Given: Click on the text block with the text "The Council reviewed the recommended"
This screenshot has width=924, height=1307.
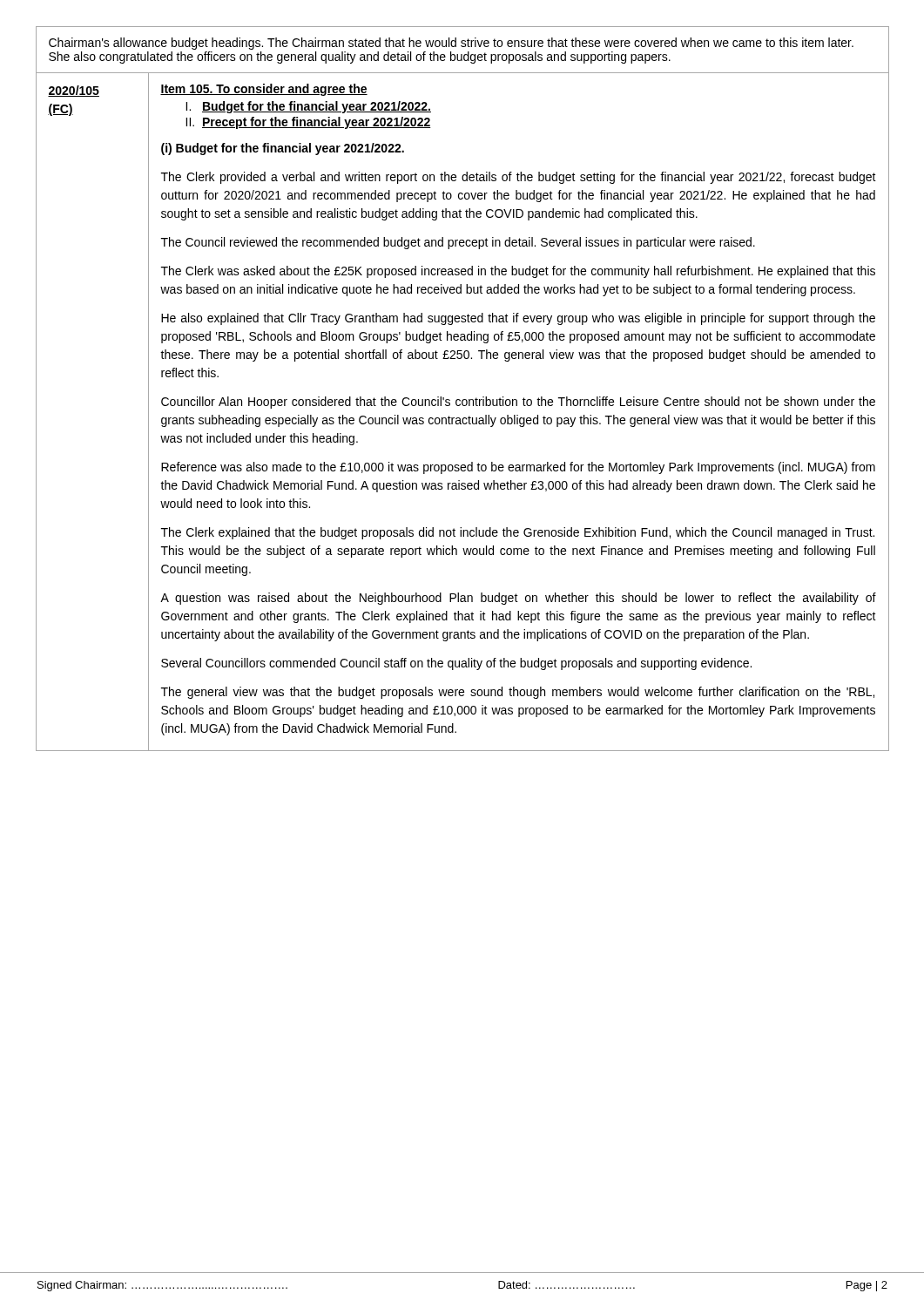Looking at the screenshot, I should pyautogui.click(x=518, y=243).
